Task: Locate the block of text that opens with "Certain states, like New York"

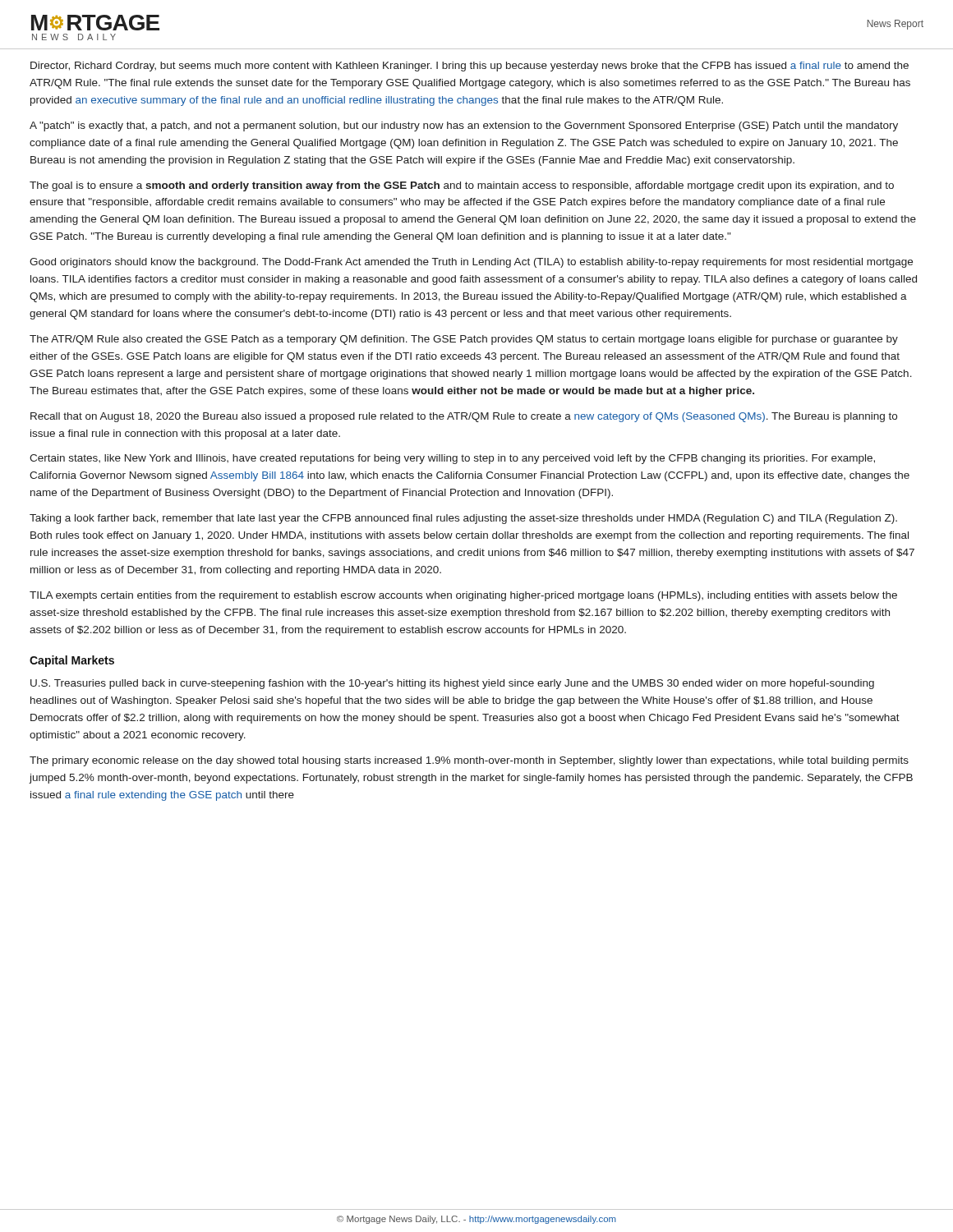Action: coord(470,475)
